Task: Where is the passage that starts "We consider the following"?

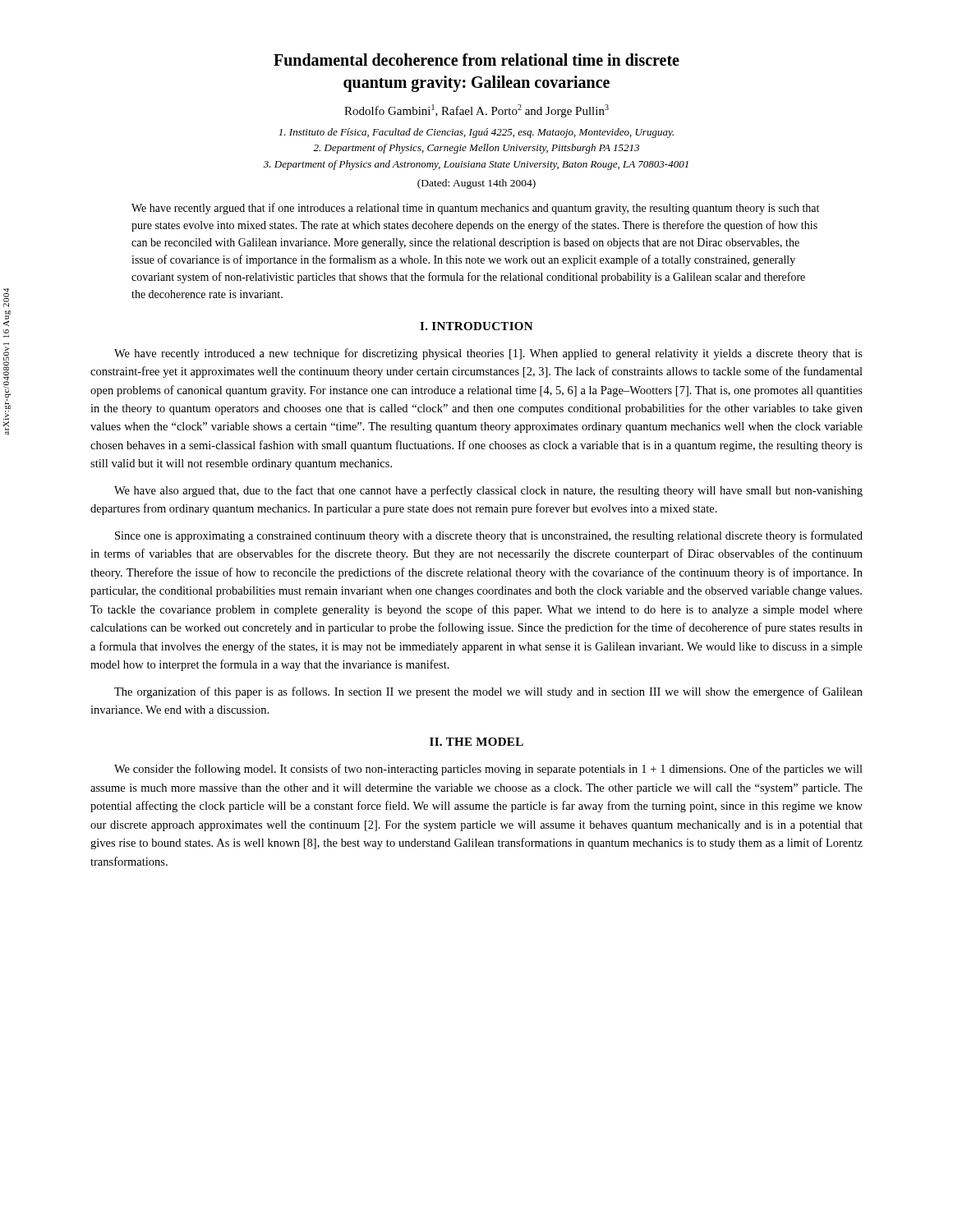Action: pos(476,815)
